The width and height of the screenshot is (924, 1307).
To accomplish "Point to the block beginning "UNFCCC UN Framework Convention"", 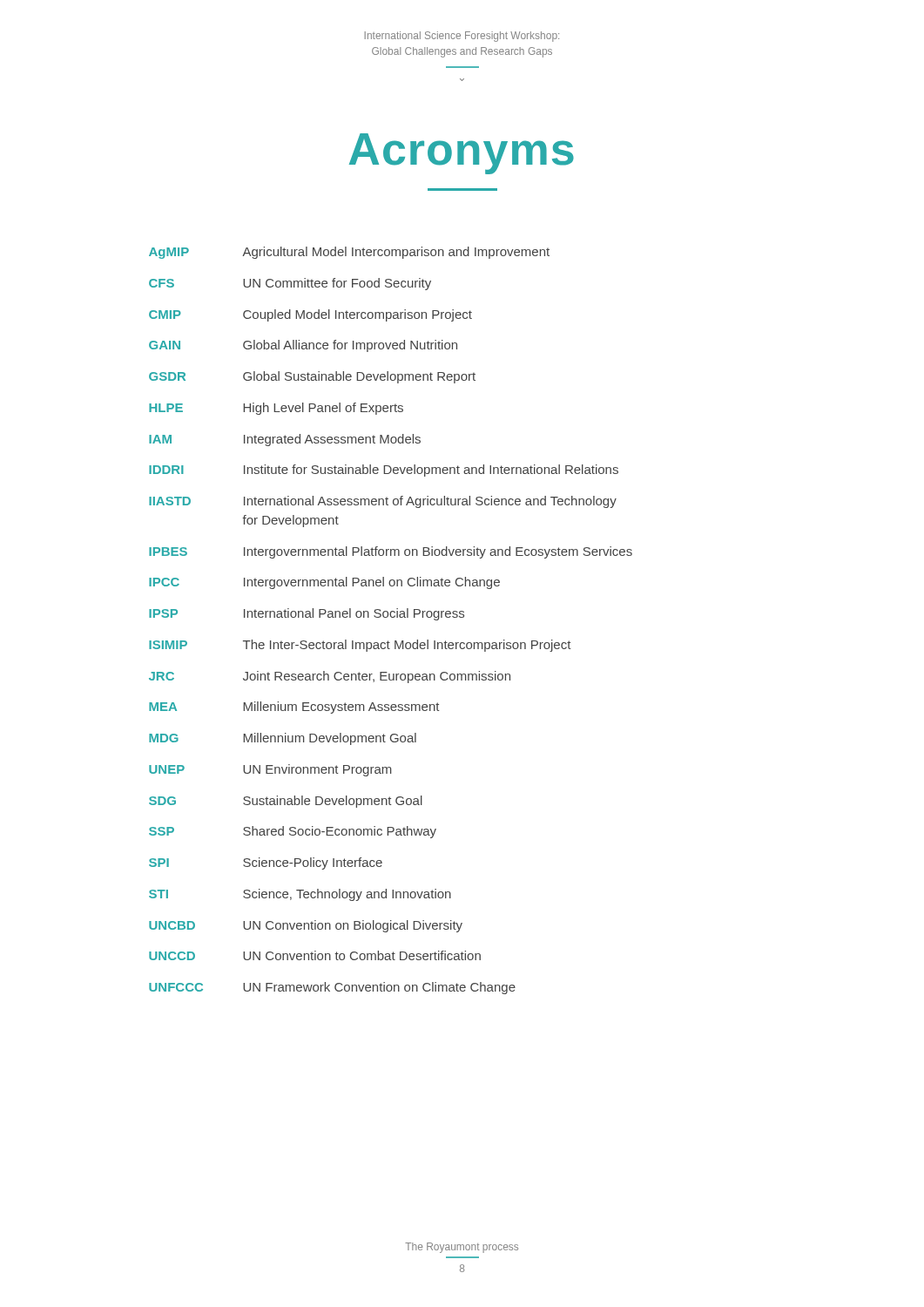I will pyautogui.click(x=332, y=987).
